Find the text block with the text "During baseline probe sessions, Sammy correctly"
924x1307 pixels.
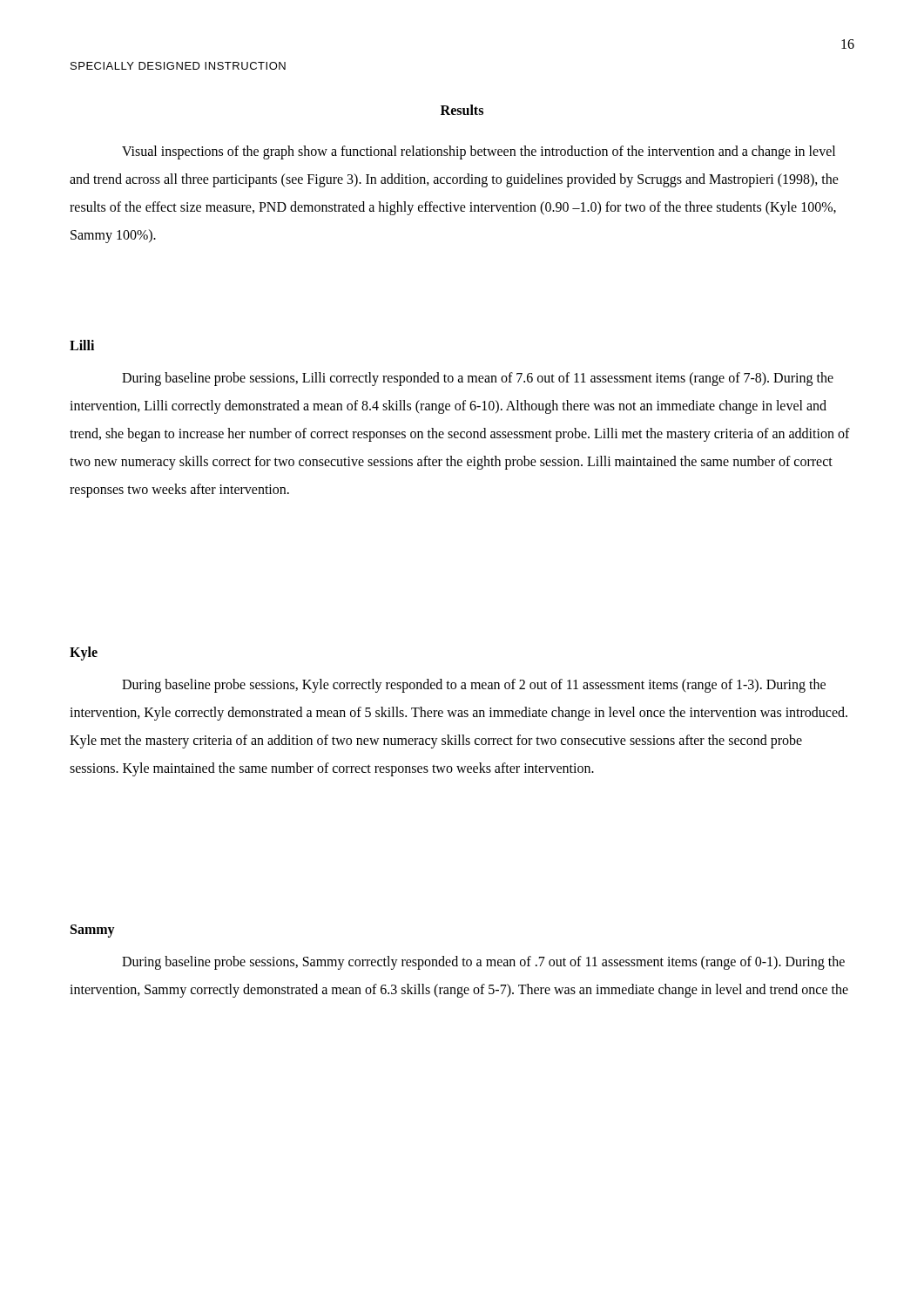coord(462,976)
